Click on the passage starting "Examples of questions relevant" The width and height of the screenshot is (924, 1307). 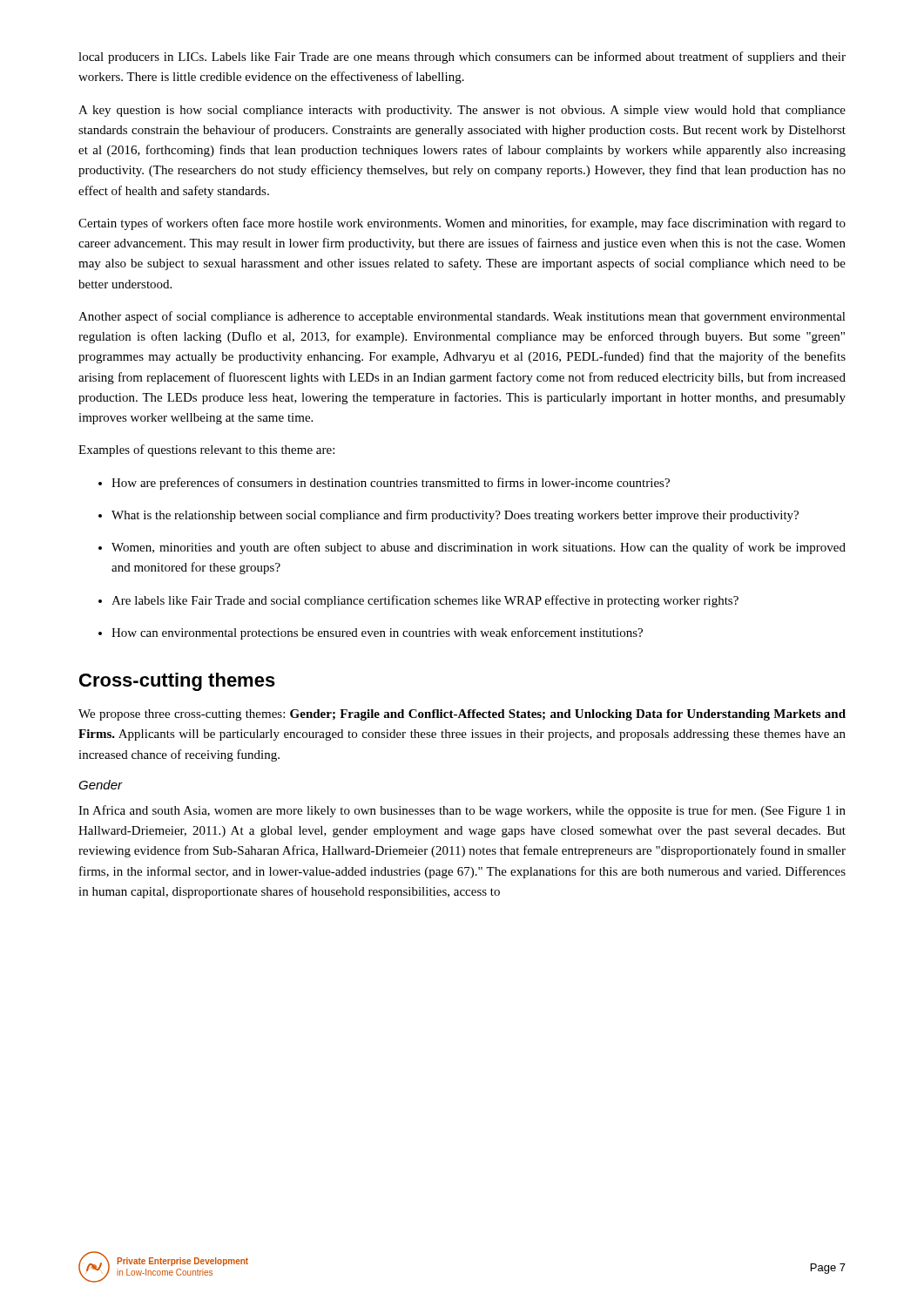pos(207,450)
